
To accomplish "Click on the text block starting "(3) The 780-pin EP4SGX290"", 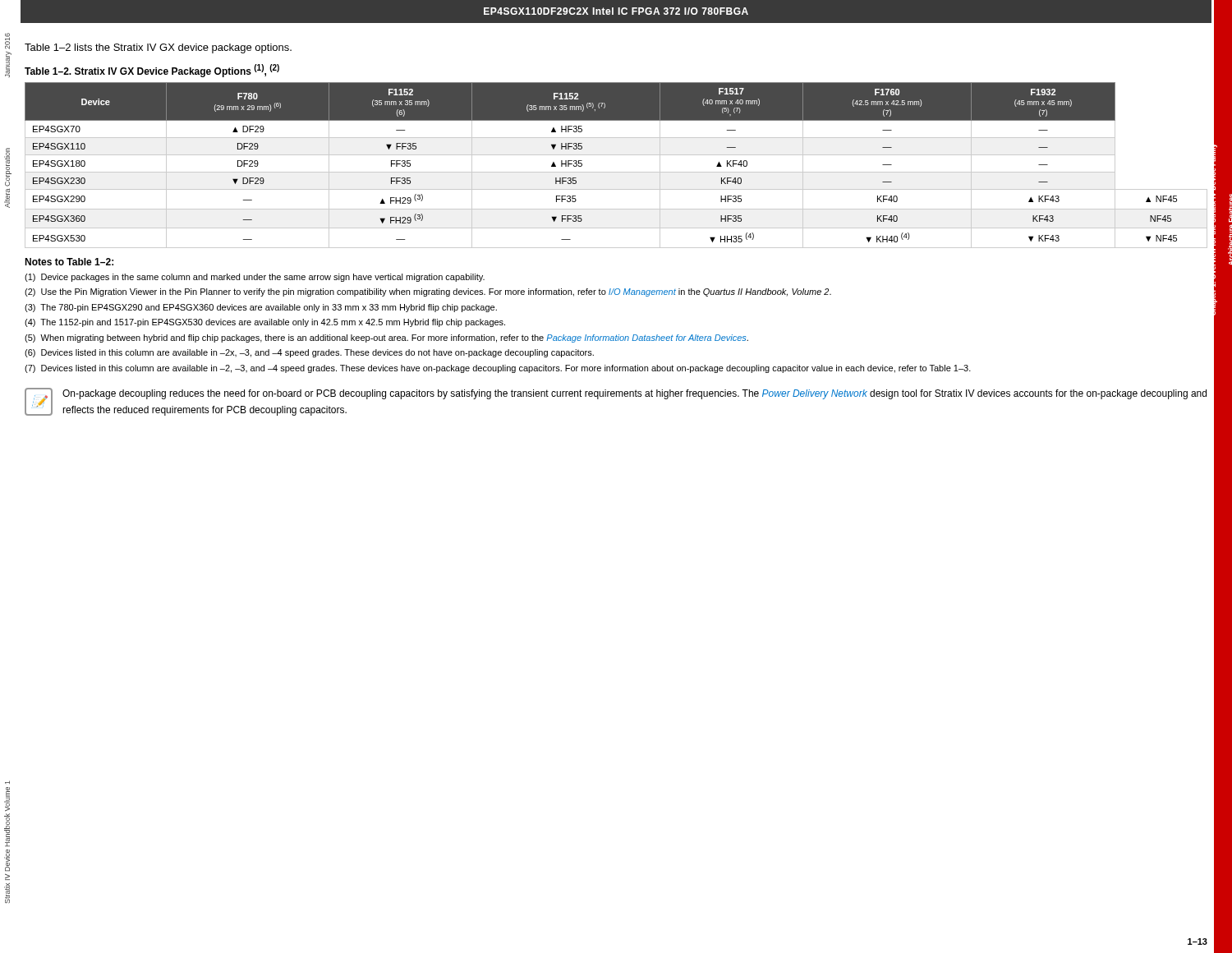I will 261,307.
